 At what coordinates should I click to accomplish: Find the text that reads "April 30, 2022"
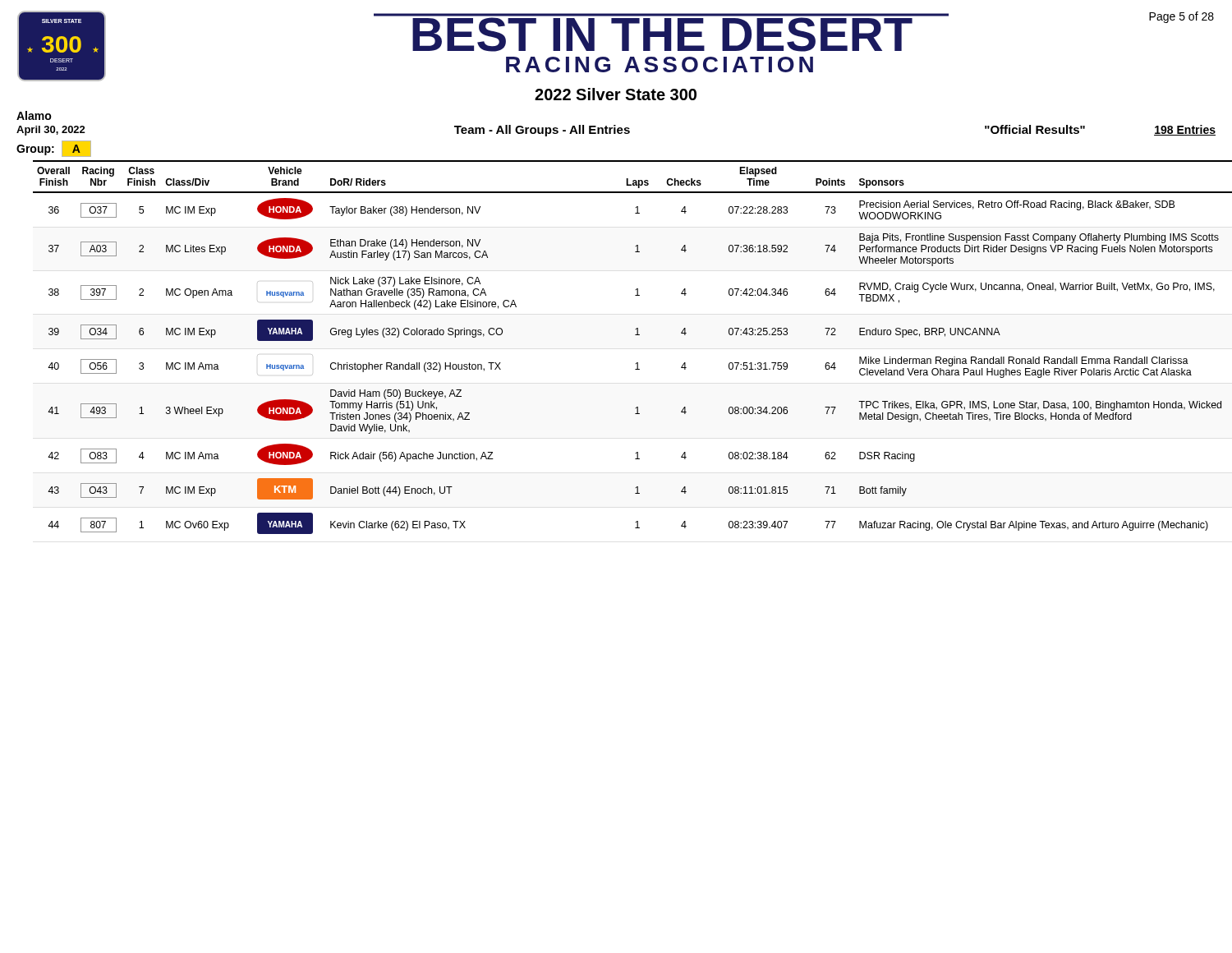point(51,129)
